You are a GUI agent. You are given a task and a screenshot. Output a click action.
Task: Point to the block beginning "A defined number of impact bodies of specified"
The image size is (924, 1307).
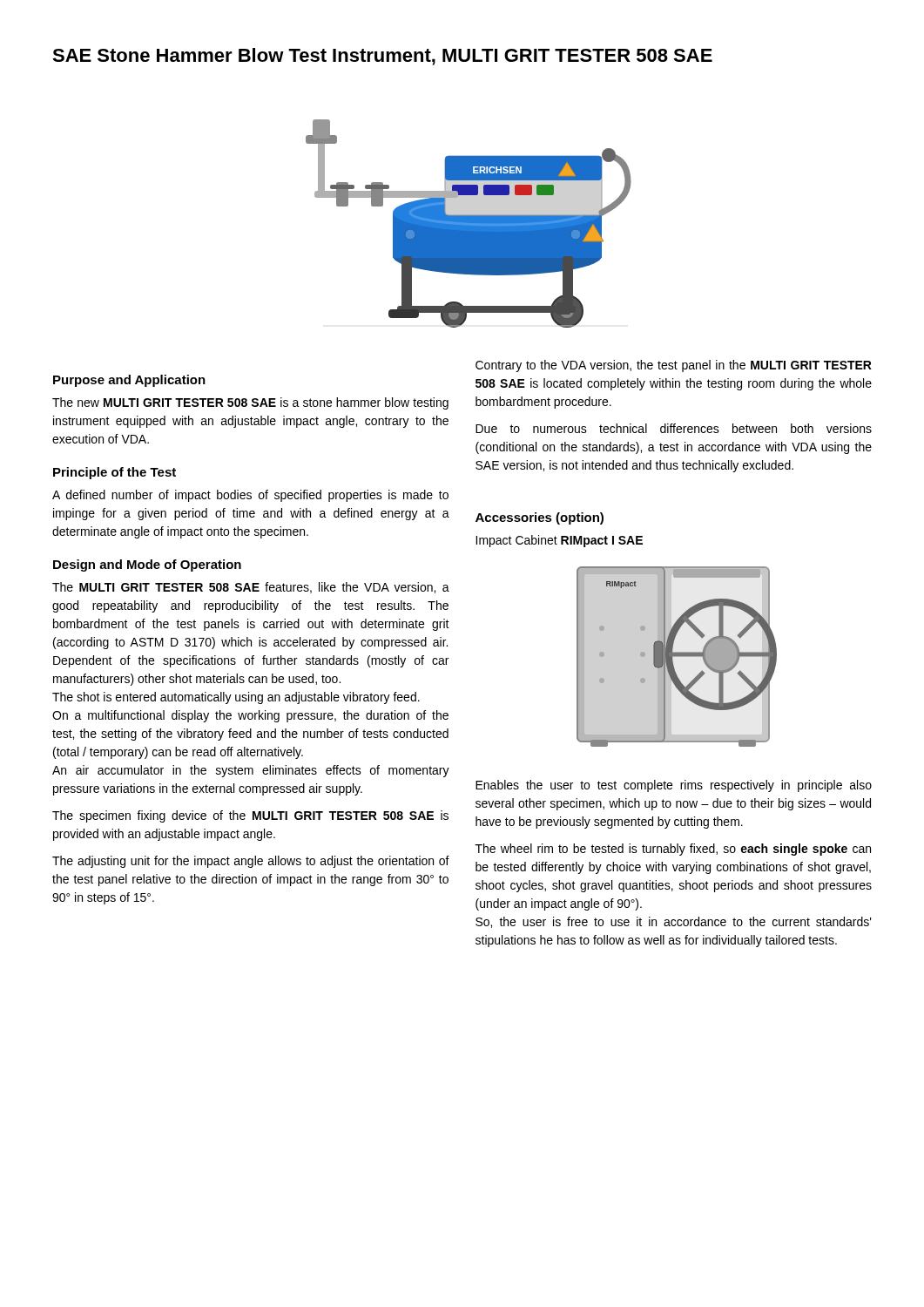[251, 513]
